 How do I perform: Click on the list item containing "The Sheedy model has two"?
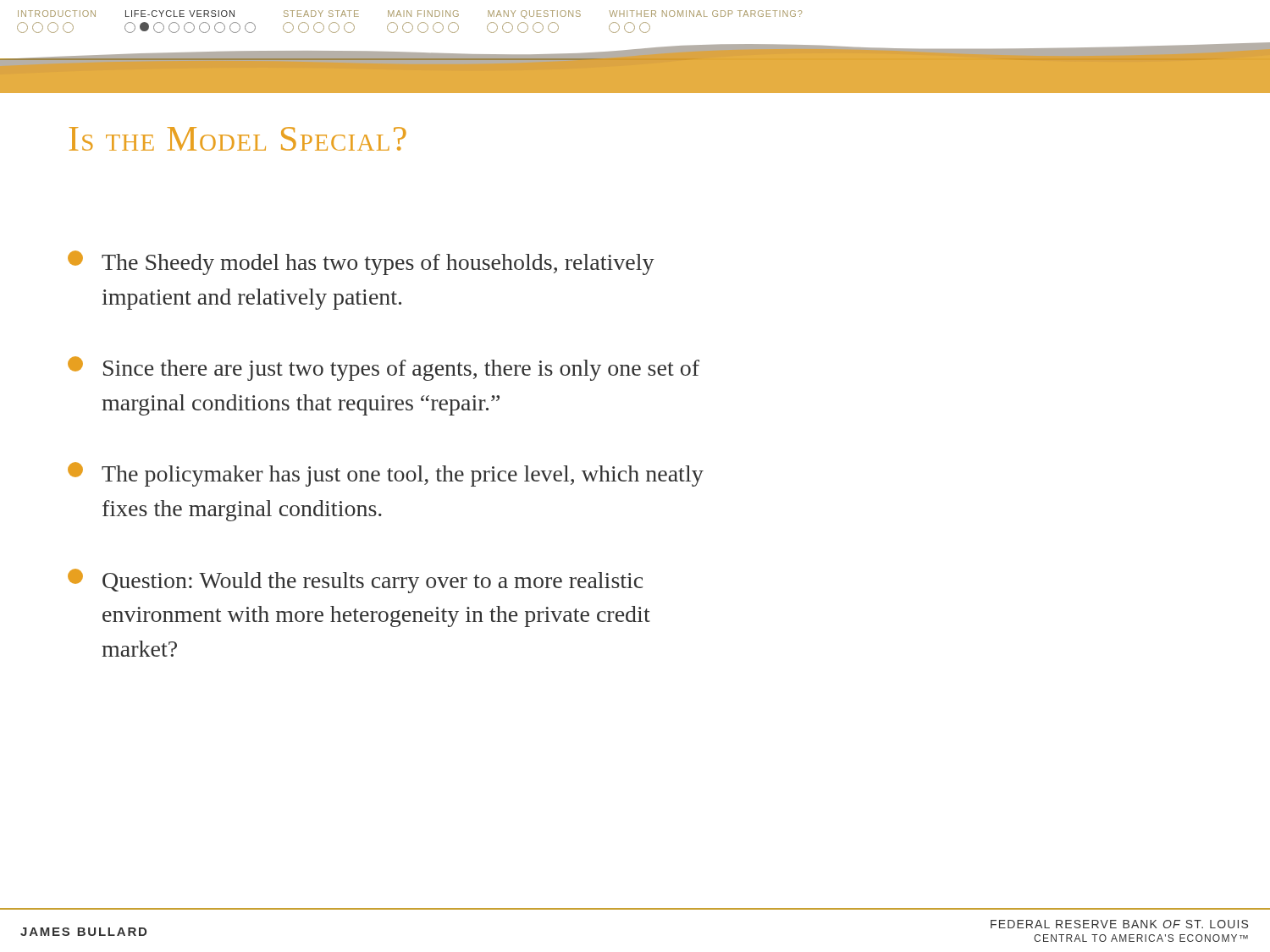[361, 280]
